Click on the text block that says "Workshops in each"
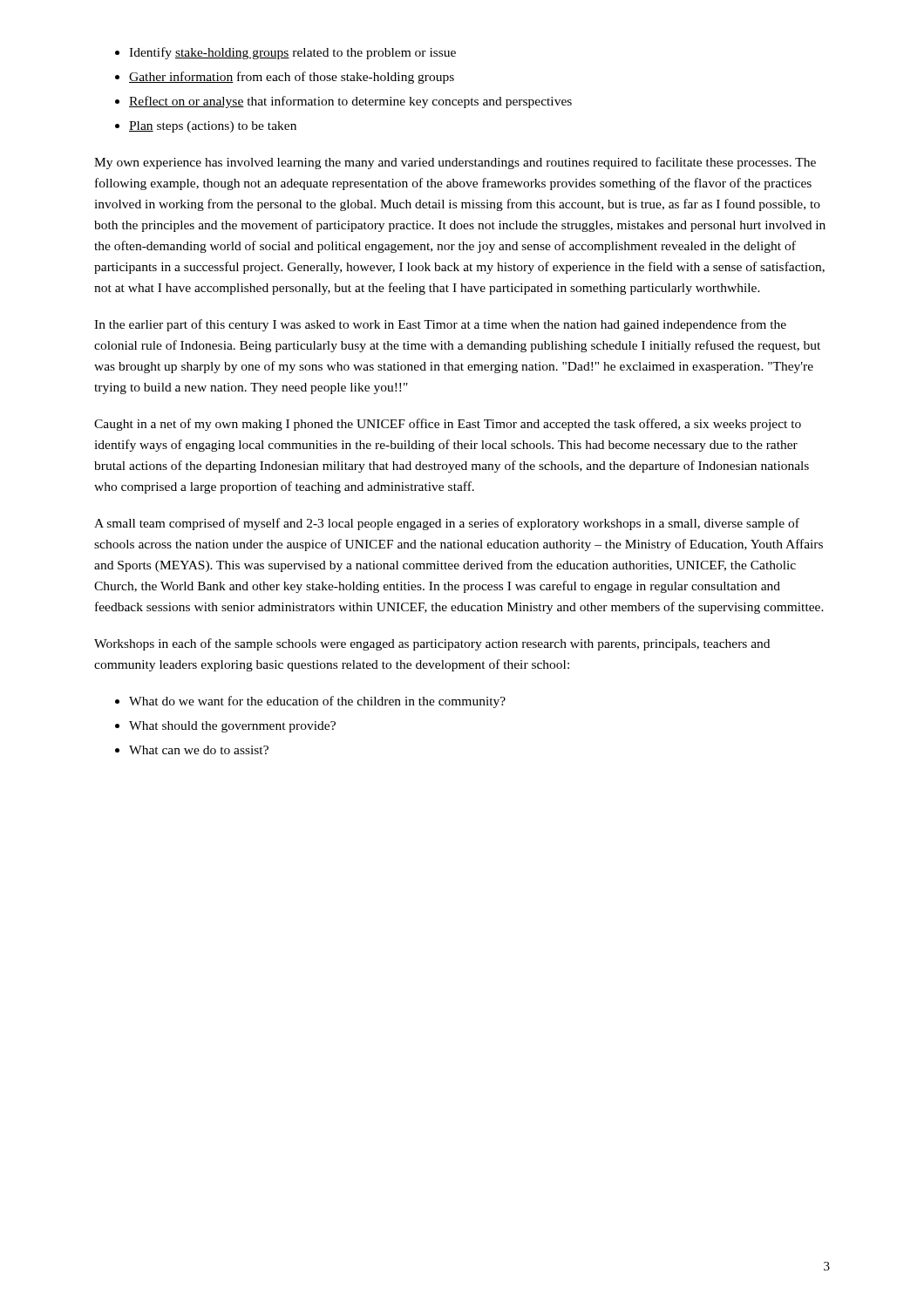Image resolution: width=924 pixels, height=1308 pixels. 432,654
